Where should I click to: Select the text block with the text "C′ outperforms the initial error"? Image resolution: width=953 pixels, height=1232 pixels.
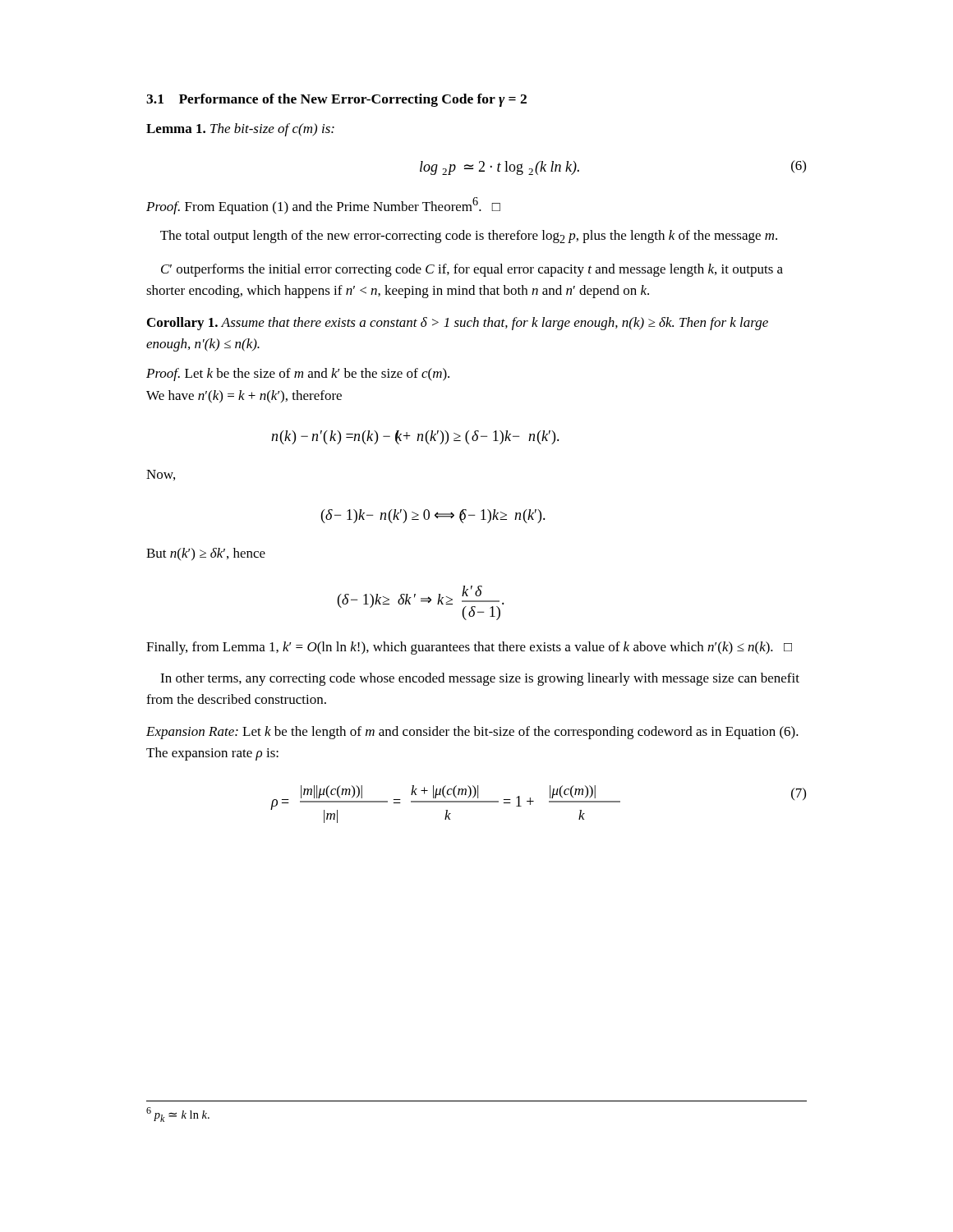465,280
